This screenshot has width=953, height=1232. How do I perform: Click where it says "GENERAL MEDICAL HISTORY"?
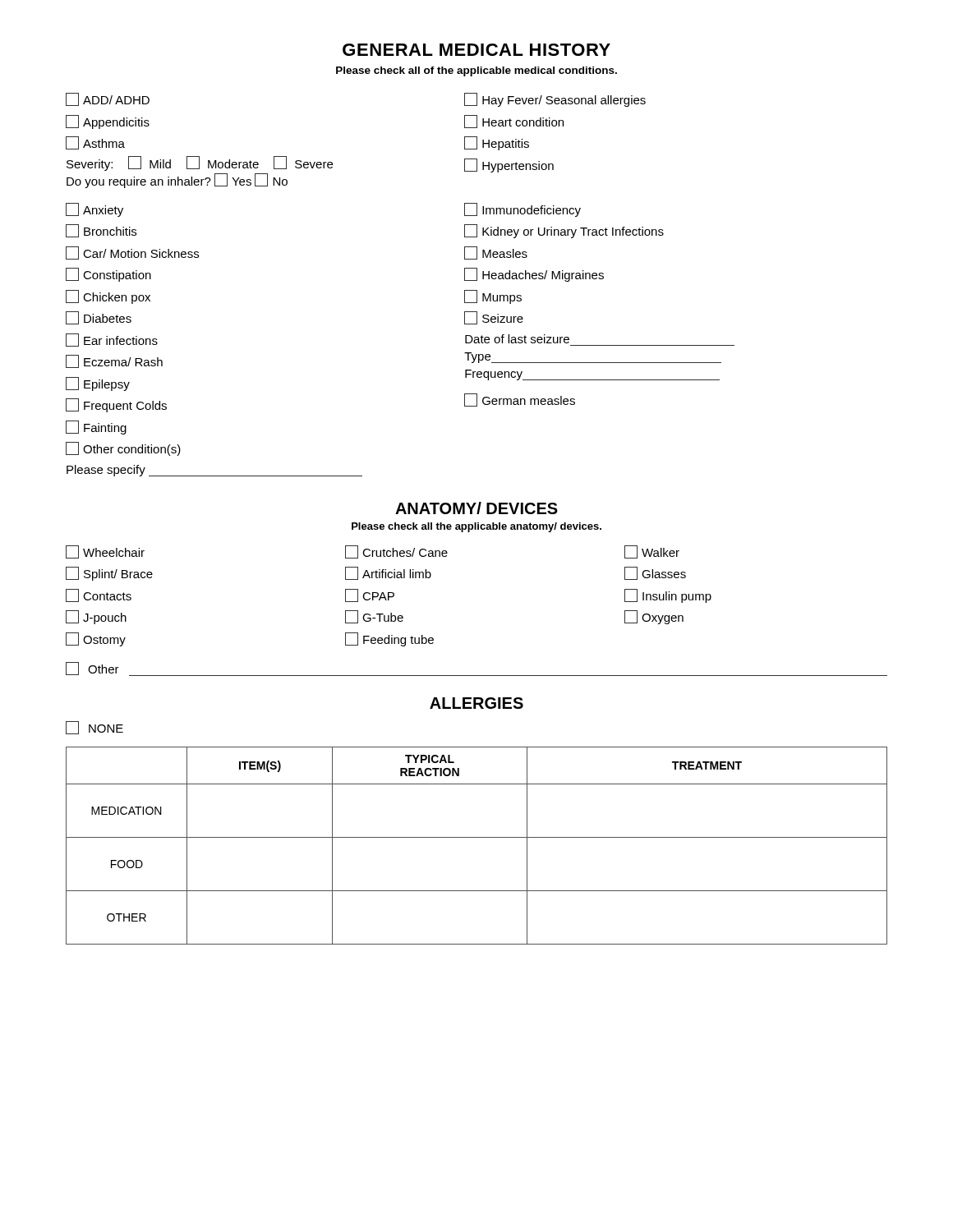476,50
